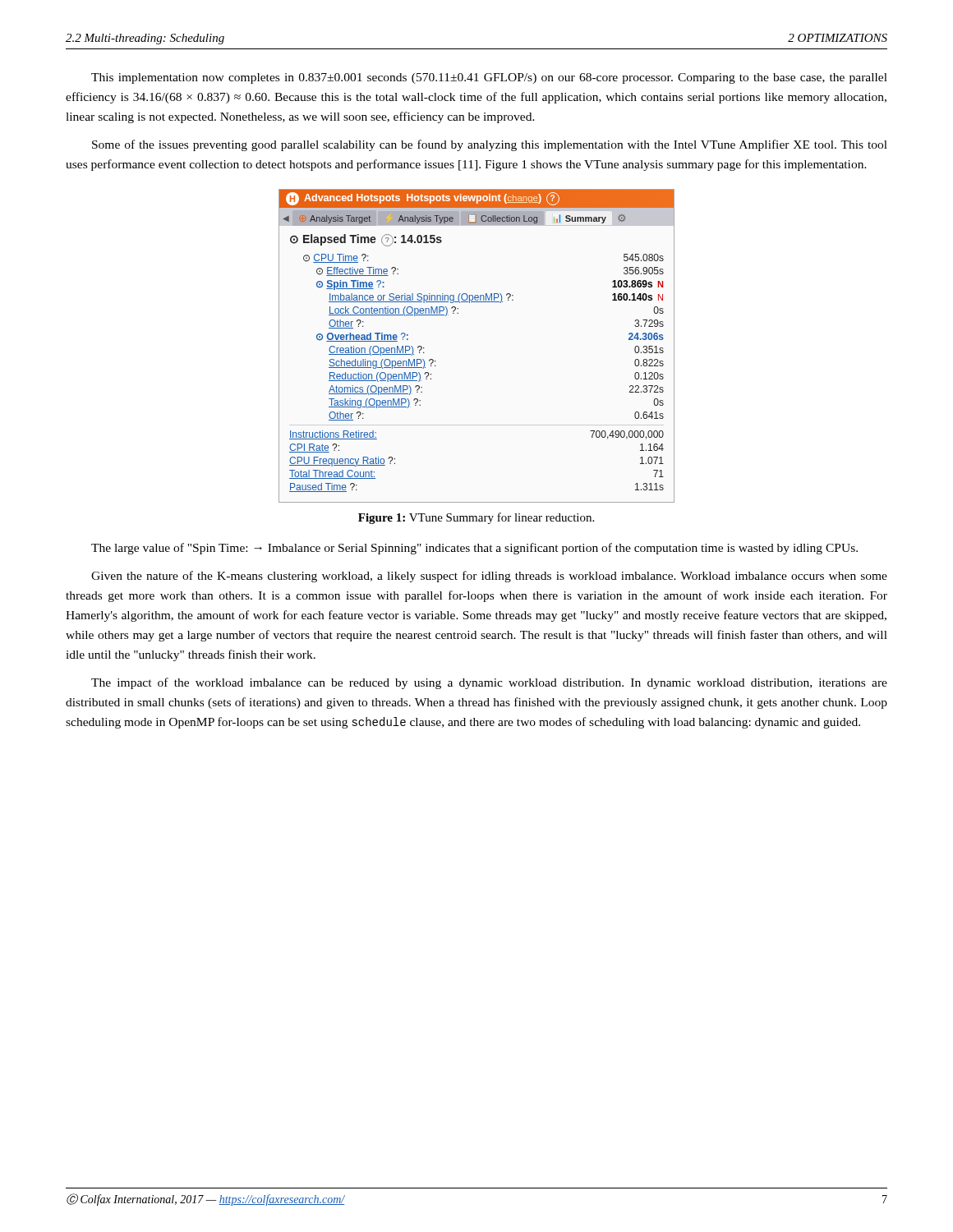Select the passage starting "The large value of"

476,635
